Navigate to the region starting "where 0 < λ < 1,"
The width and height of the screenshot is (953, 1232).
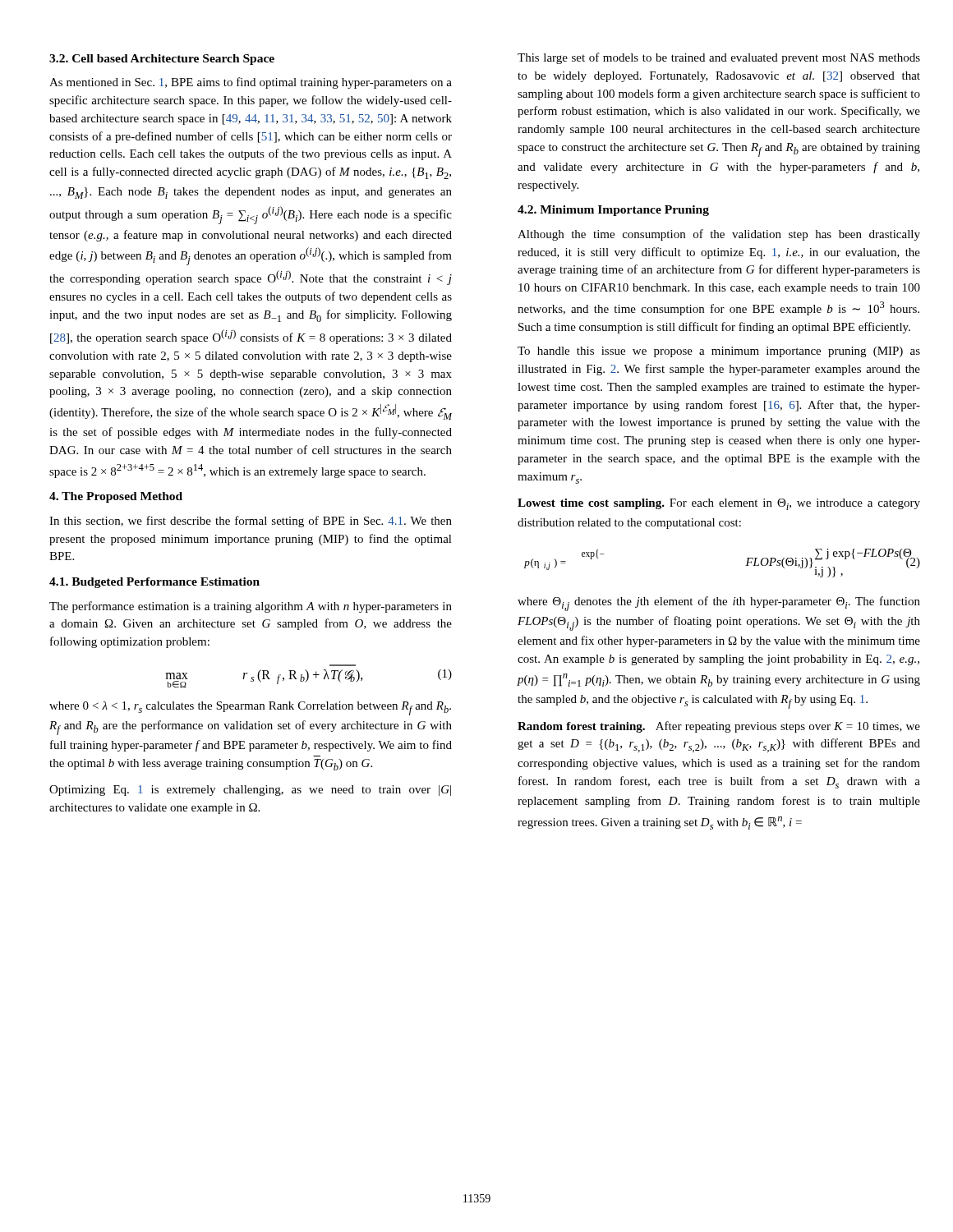point(251,757)
